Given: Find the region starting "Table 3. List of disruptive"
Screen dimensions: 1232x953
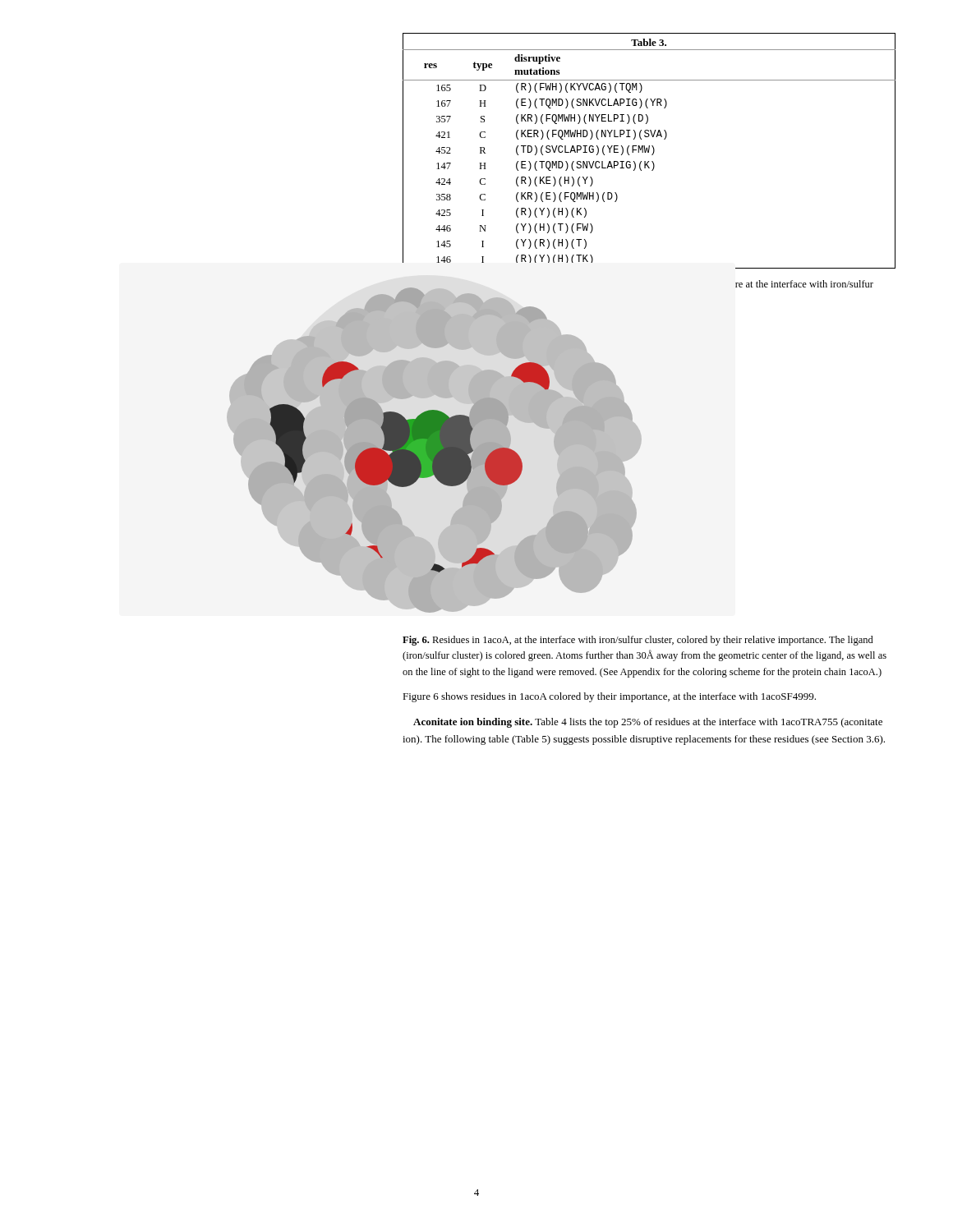Looking at the screenshot, I should [x=454, y=295].
